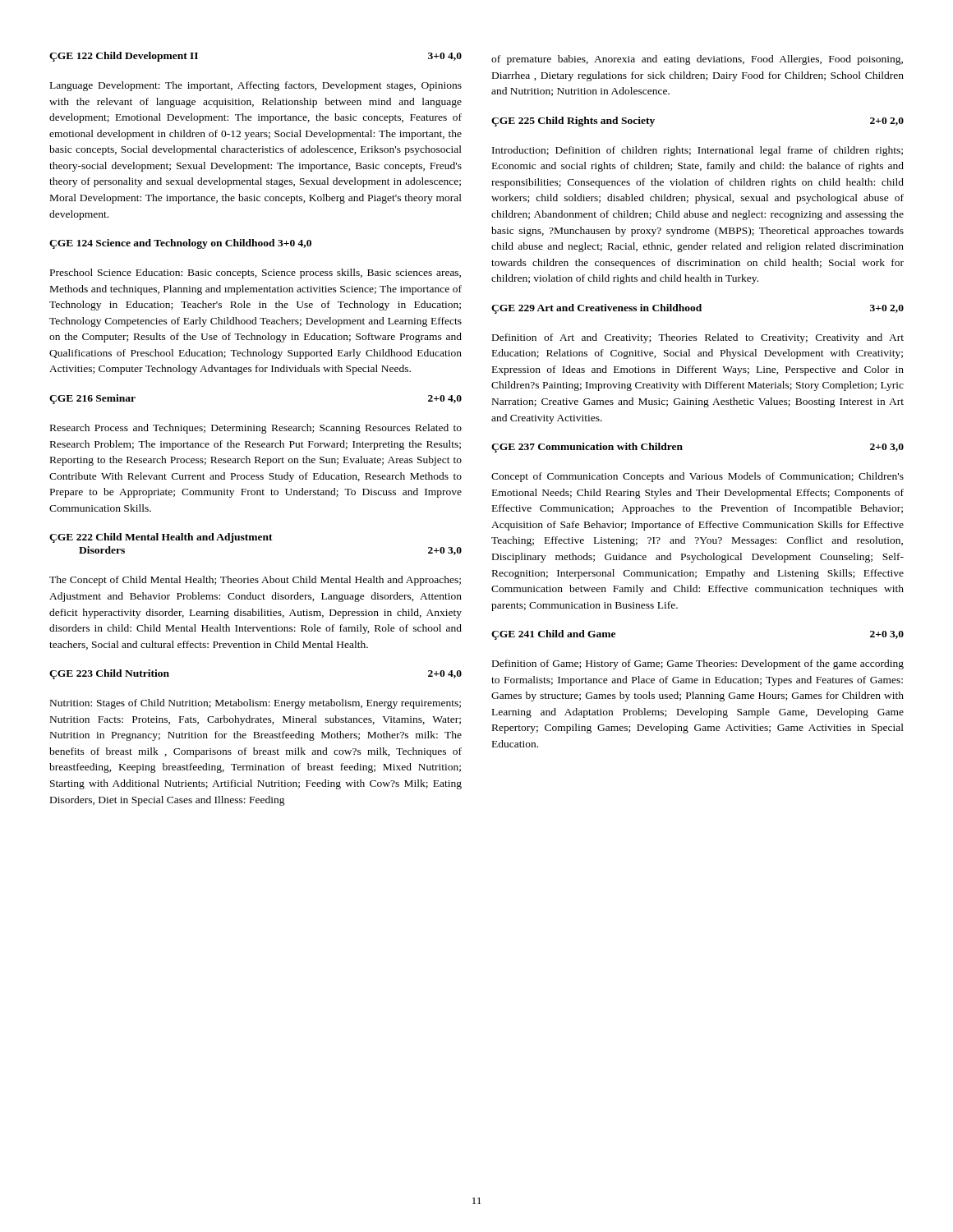953x1232 pixels.
Task: Where is the passage that starts "of premature babies,"?
Action: pyautogui.click(x=698, y=75)
